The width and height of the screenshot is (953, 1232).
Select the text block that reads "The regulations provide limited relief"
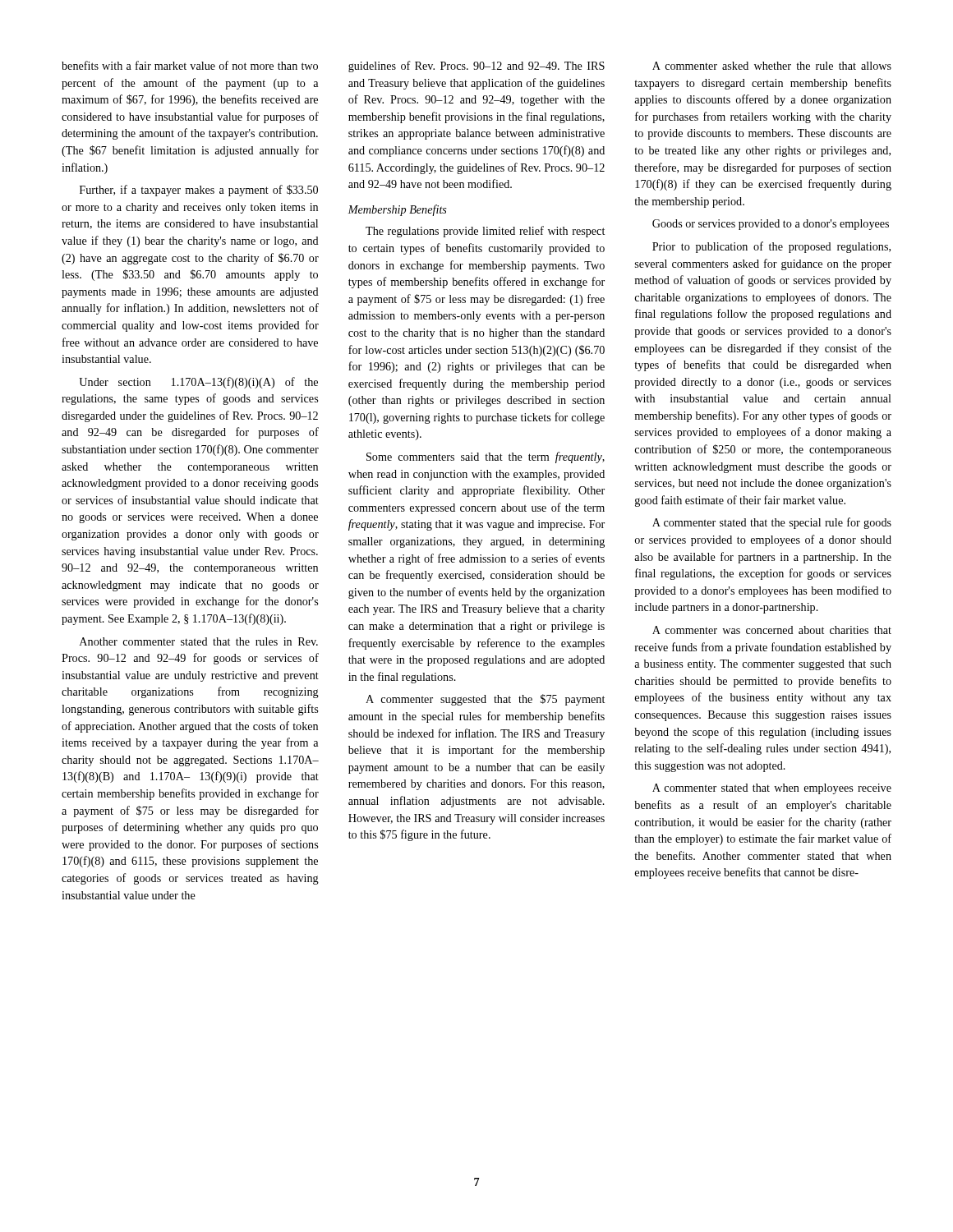[x=476, y=533]
